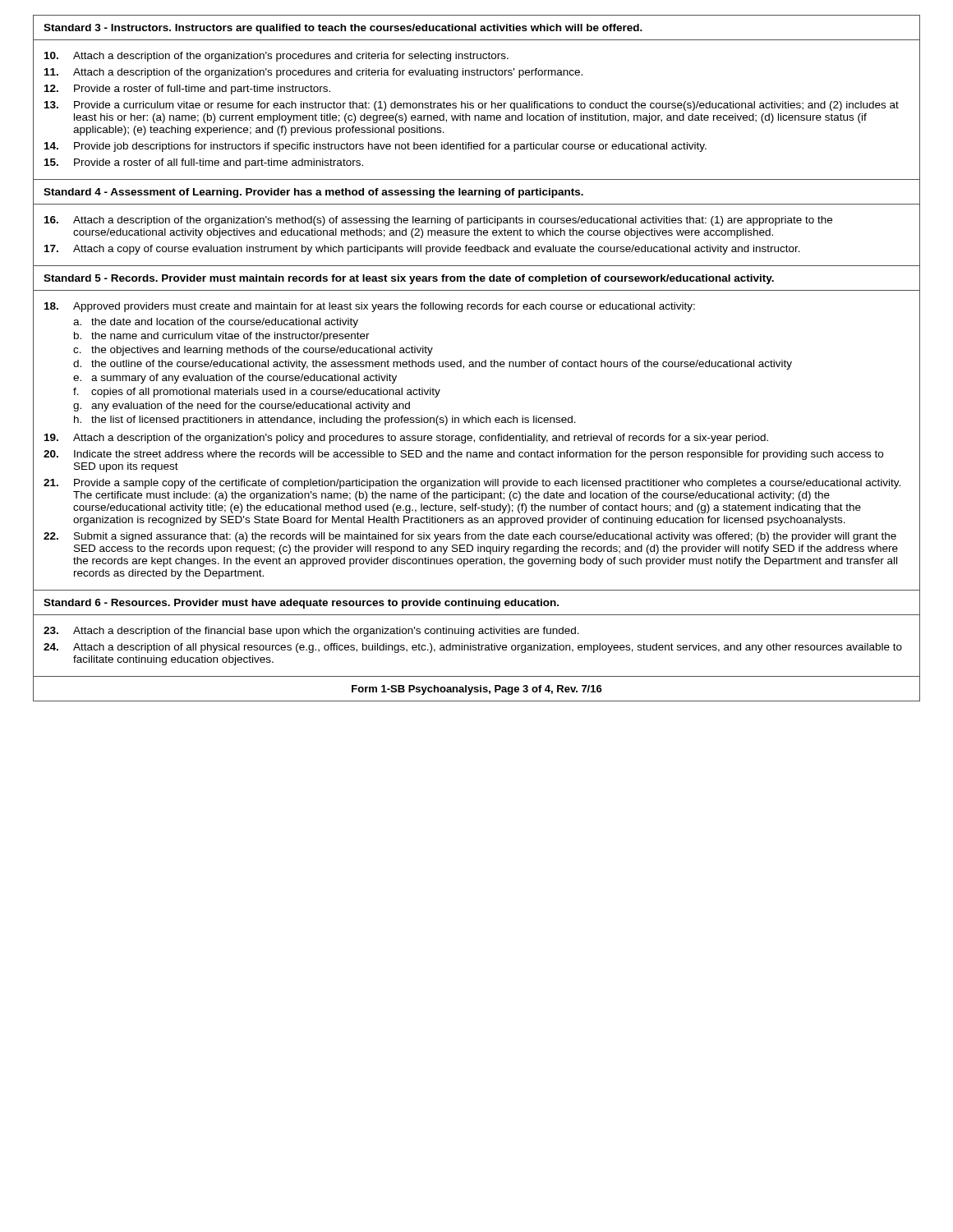This screenshot has width=953, height=1232.
Task: Where is the passage that starts "18. Approved providers must create and"?
Action: [476, 363]
